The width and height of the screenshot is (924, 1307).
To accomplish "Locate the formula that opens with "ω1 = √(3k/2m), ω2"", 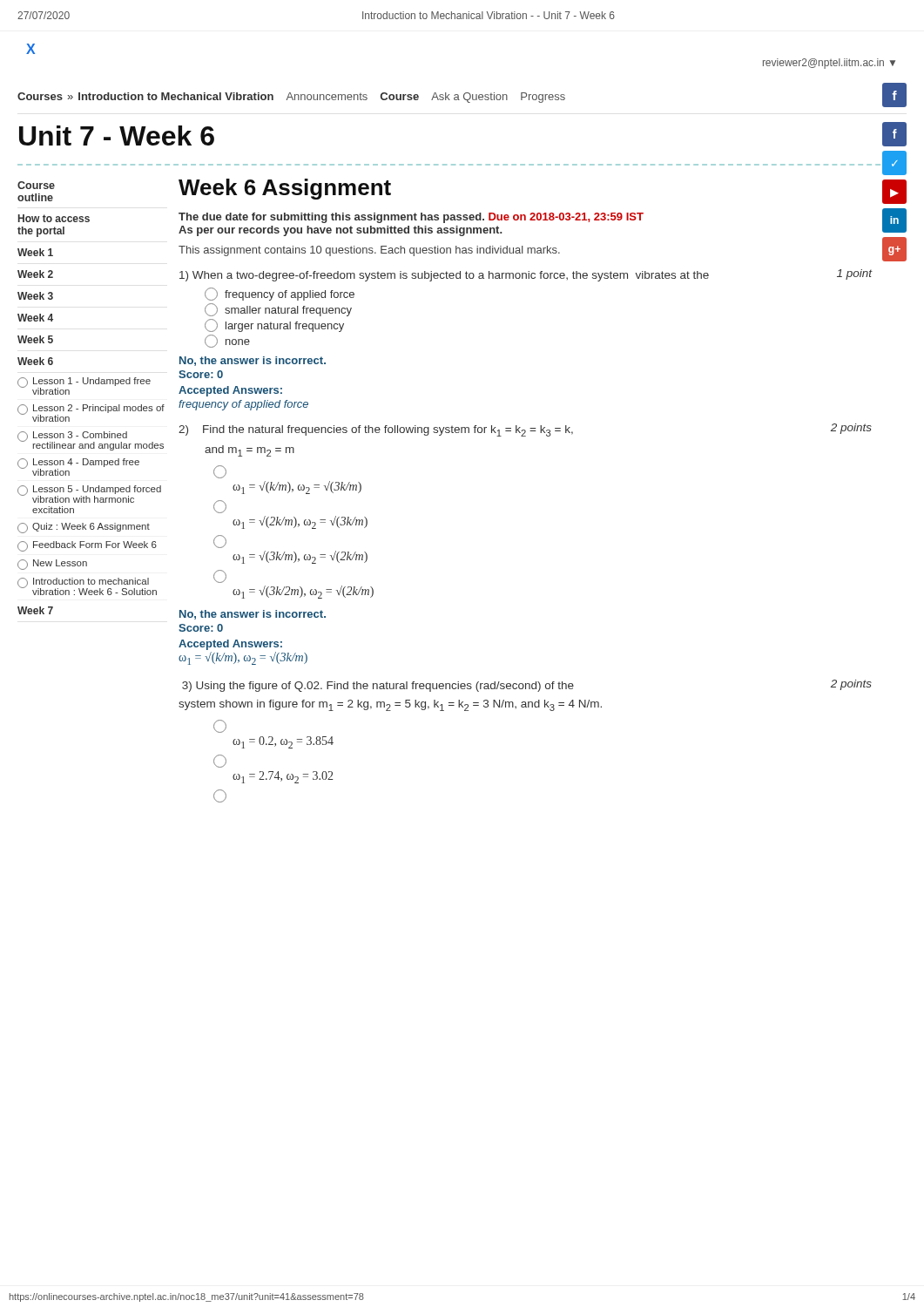I will click(x=303, y=593).
